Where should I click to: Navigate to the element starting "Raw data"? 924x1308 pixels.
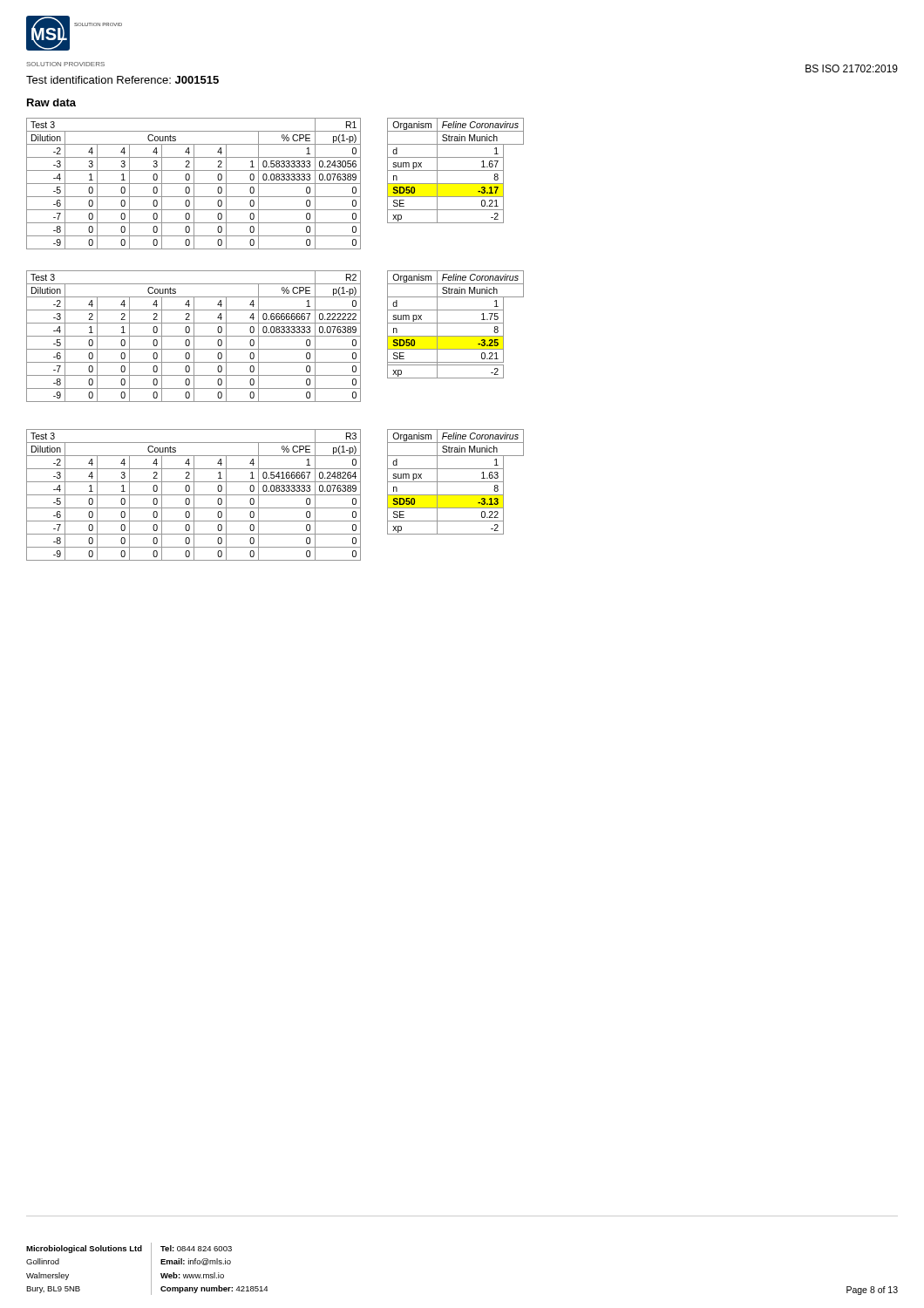51,102
